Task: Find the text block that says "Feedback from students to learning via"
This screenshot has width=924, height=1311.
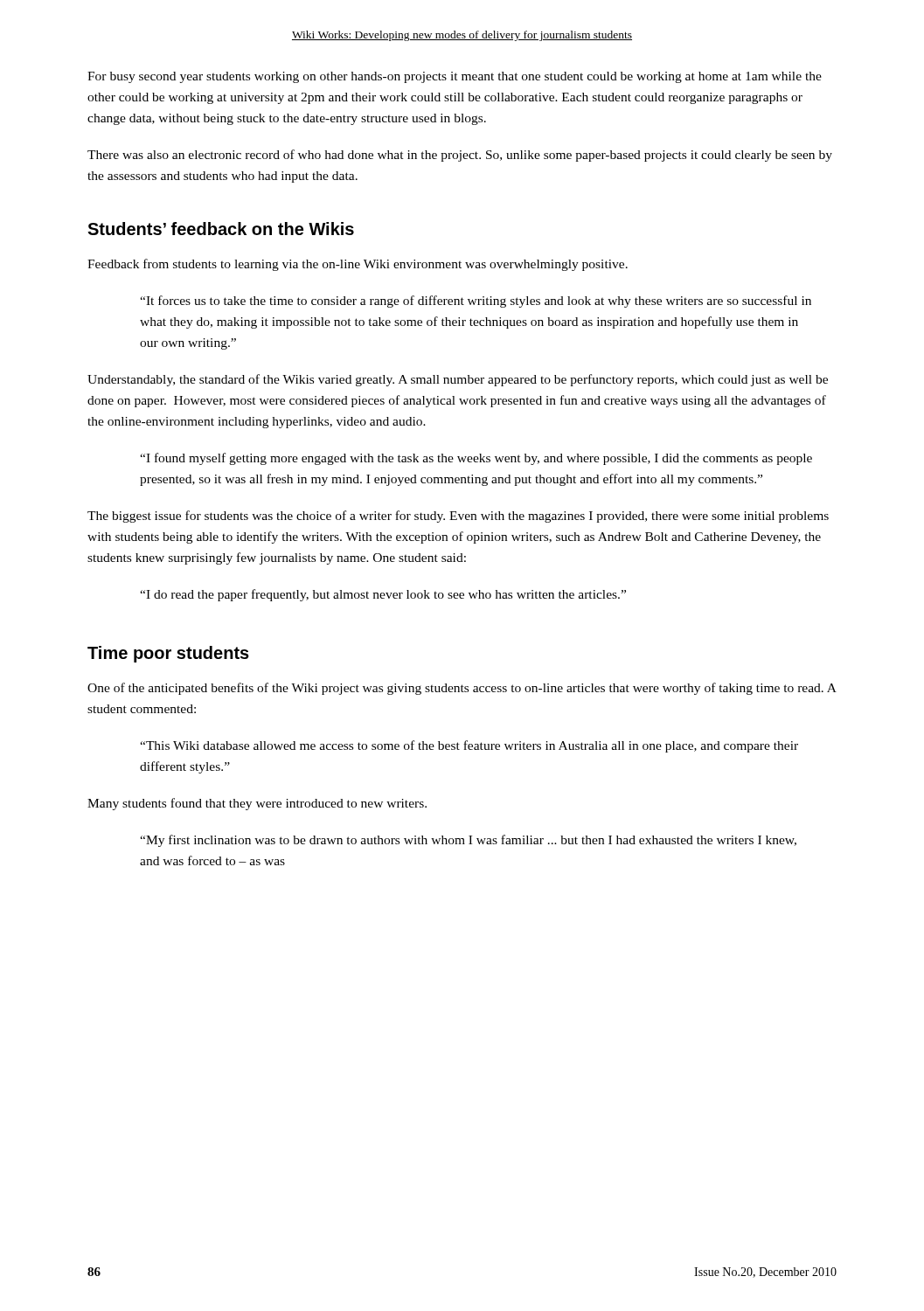Action: [358, 264]
